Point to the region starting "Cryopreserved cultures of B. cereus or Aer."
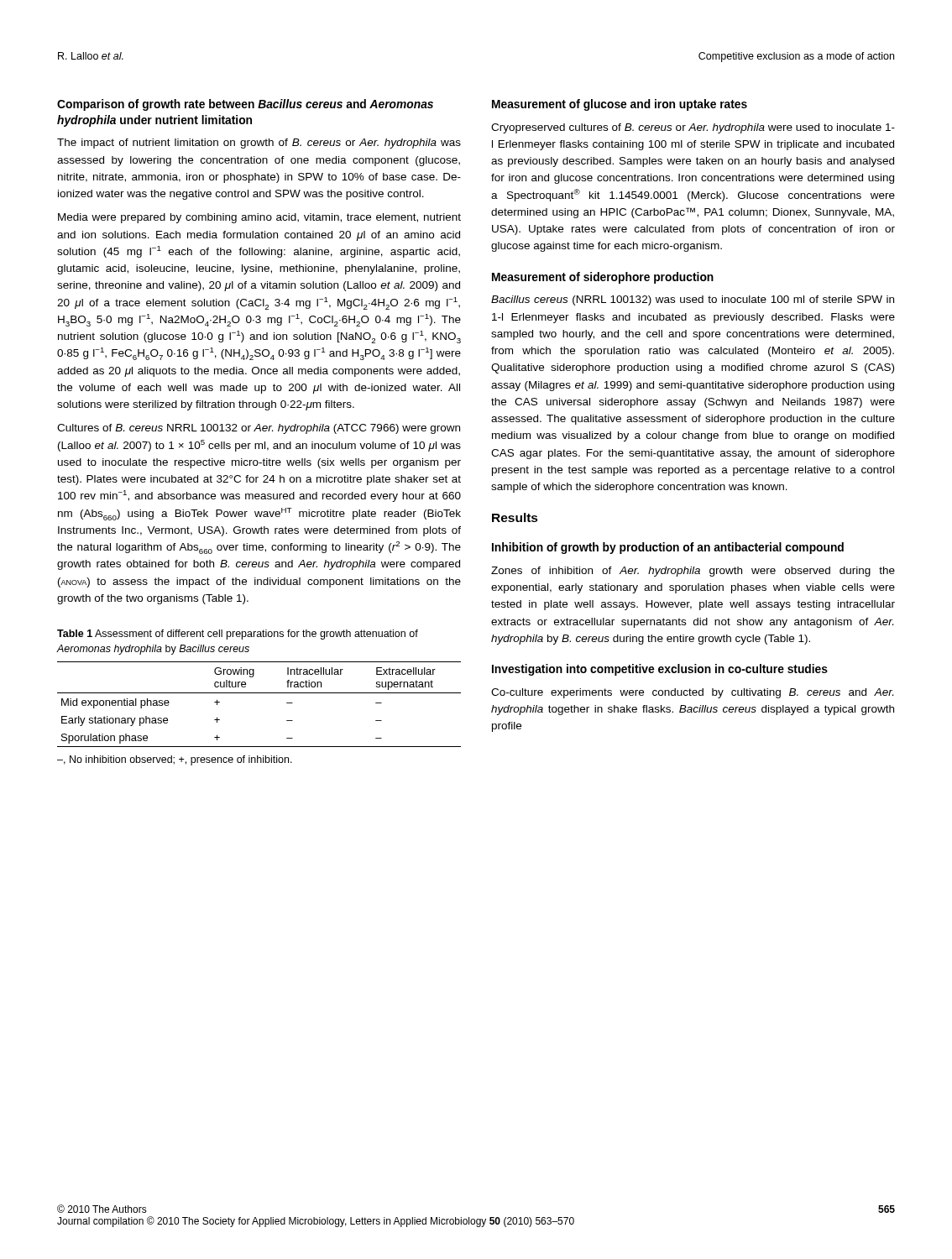This screenshot has width=952, height=1259. pyautogui.click(x=693, y=187)
